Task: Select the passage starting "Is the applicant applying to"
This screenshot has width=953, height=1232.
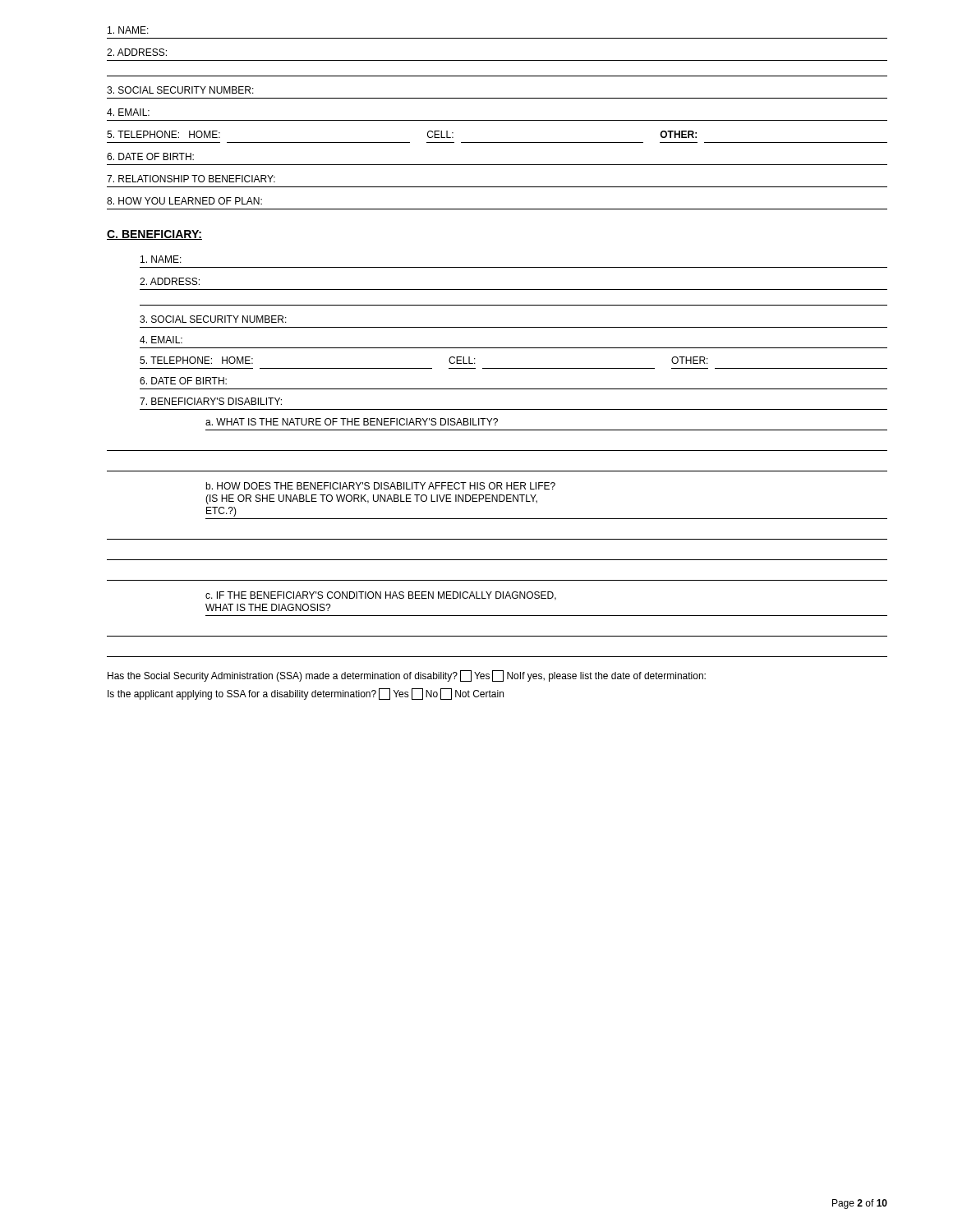Action: [306, 694]
